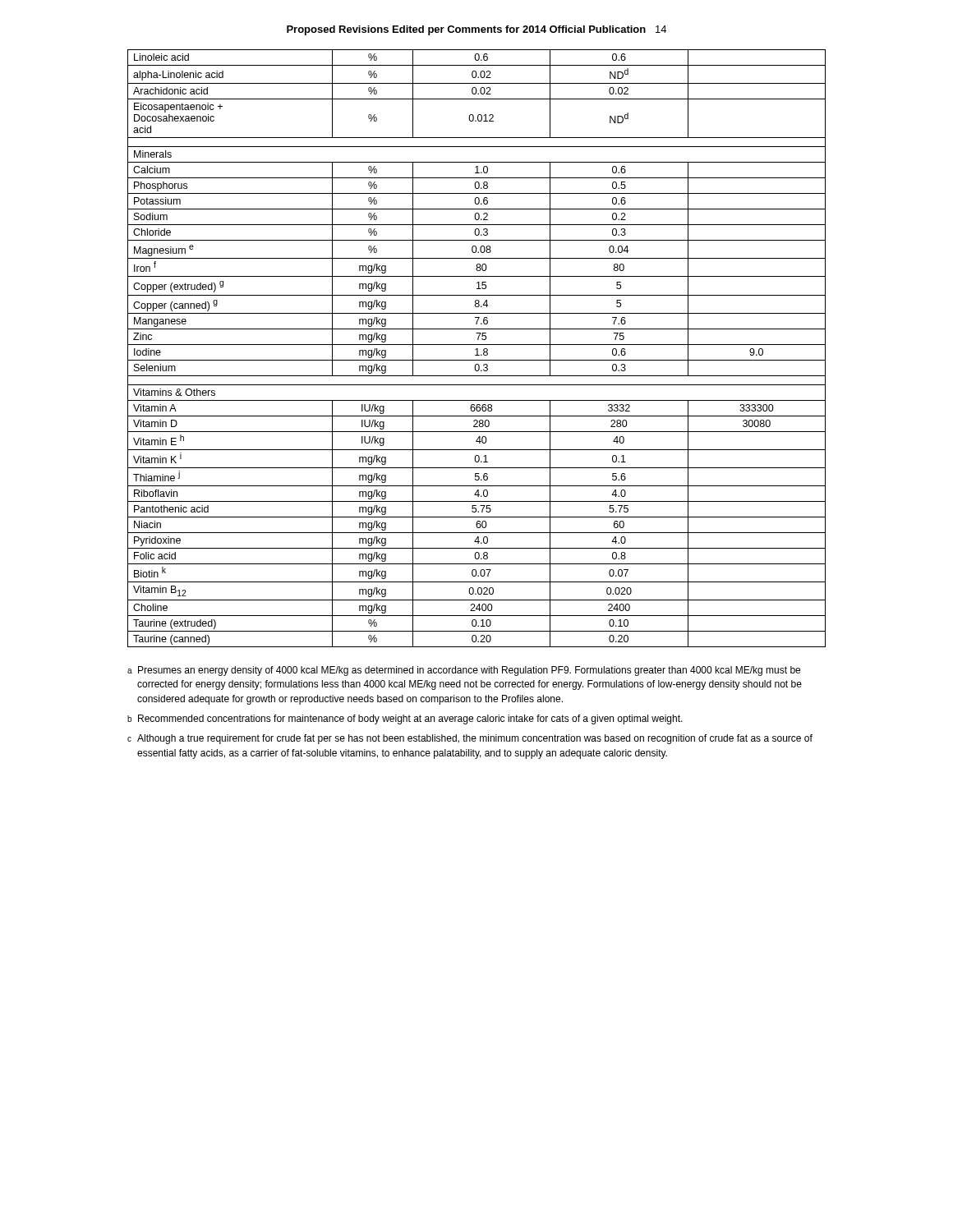
Task: Locate the footnote that reads "a Presumes an energy"
Action: (476, 685)
